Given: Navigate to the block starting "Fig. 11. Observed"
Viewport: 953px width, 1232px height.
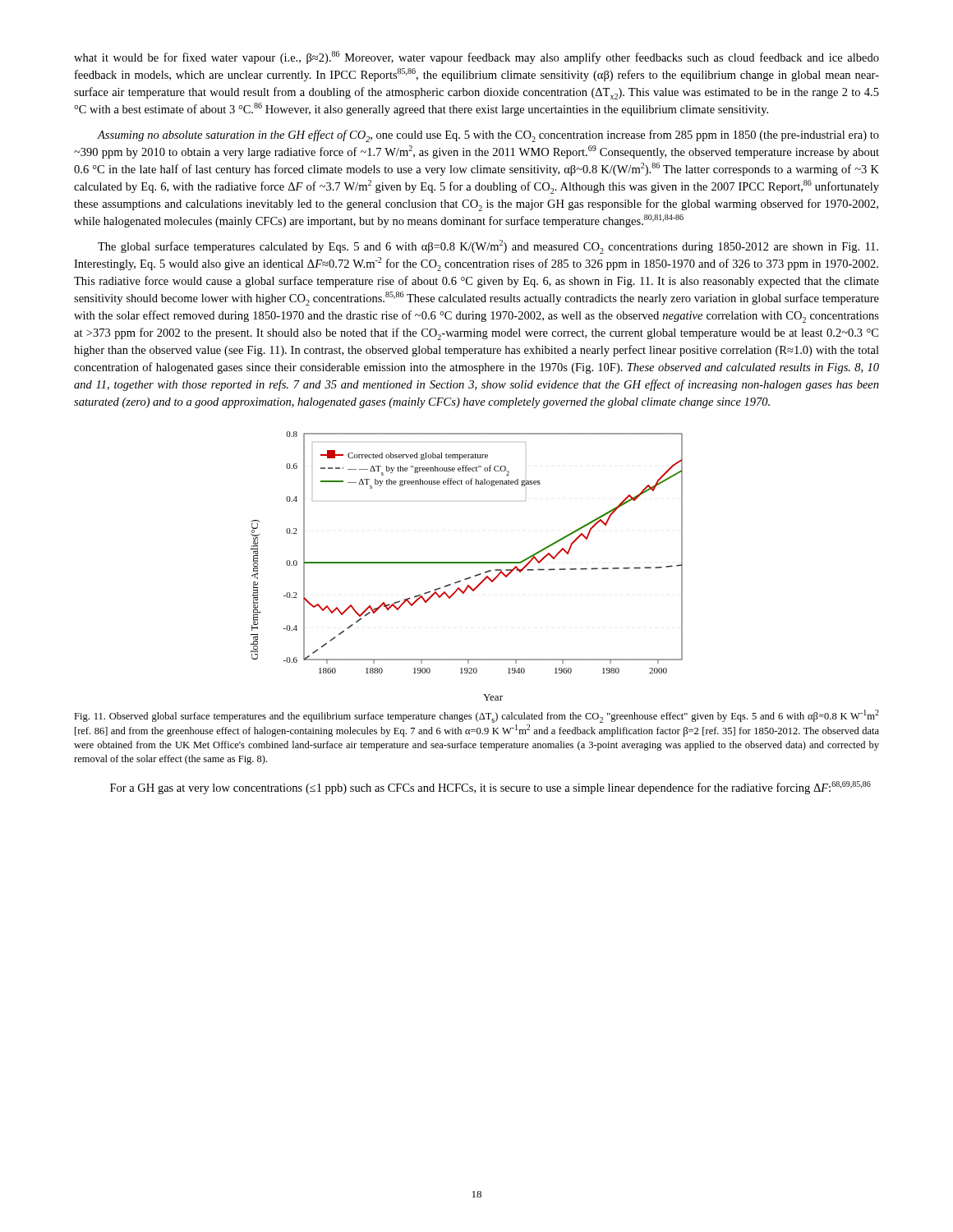Looking at the screenshot, I should point(476,737).
